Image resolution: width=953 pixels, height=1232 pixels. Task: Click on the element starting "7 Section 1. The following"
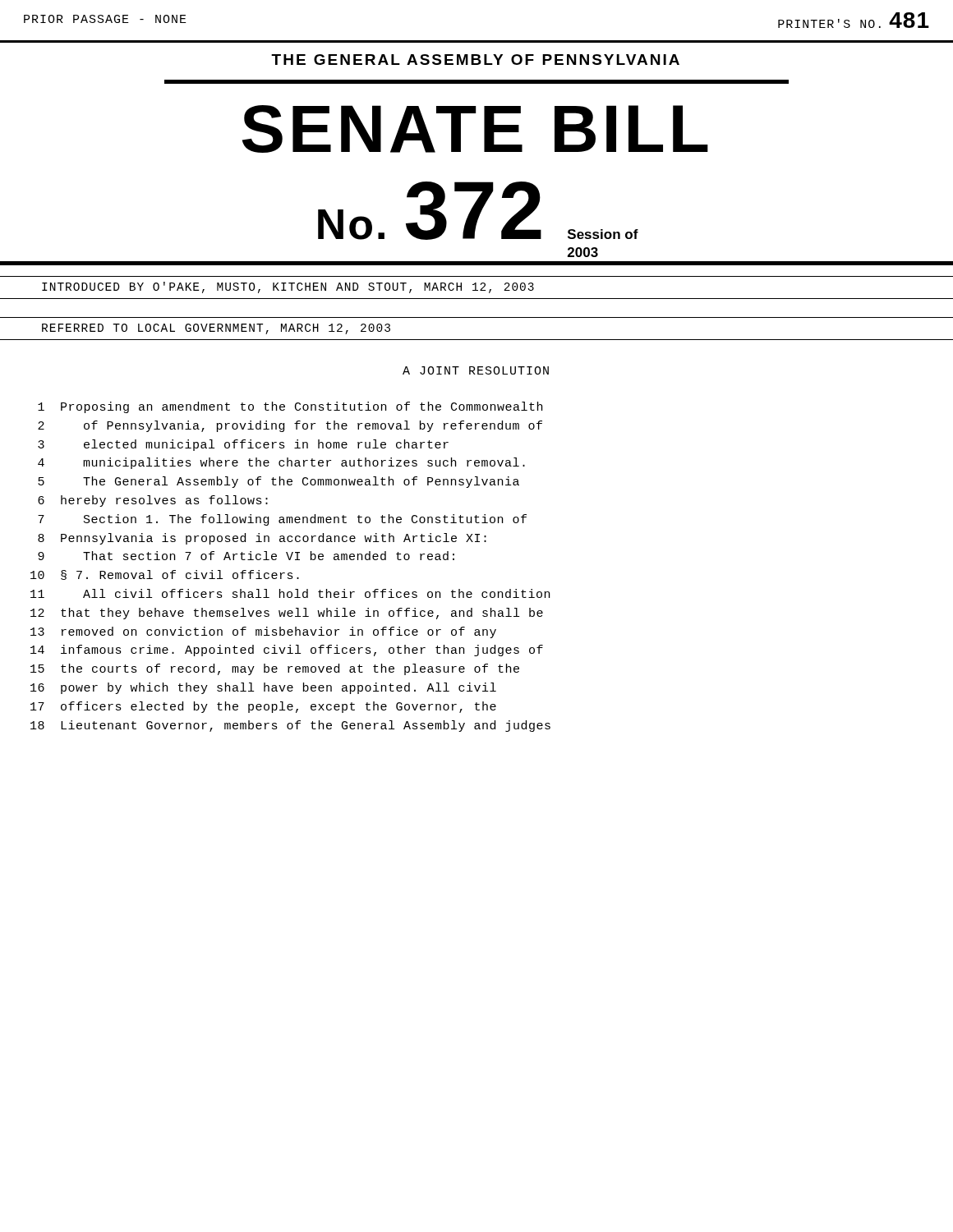pyautogui.click(x=456, y=521)
